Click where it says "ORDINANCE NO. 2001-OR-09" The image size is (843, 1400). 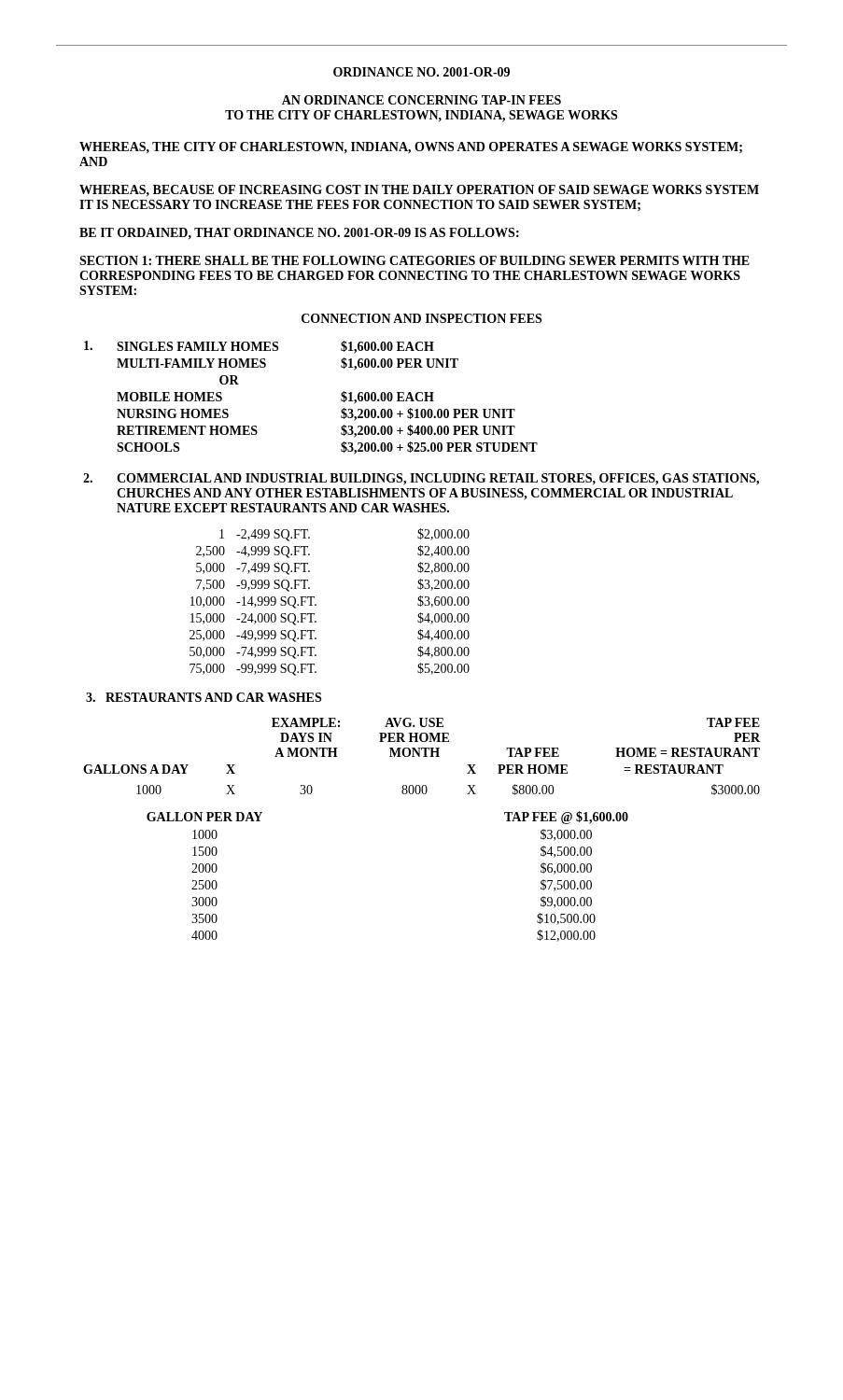[x=422, y=72]
